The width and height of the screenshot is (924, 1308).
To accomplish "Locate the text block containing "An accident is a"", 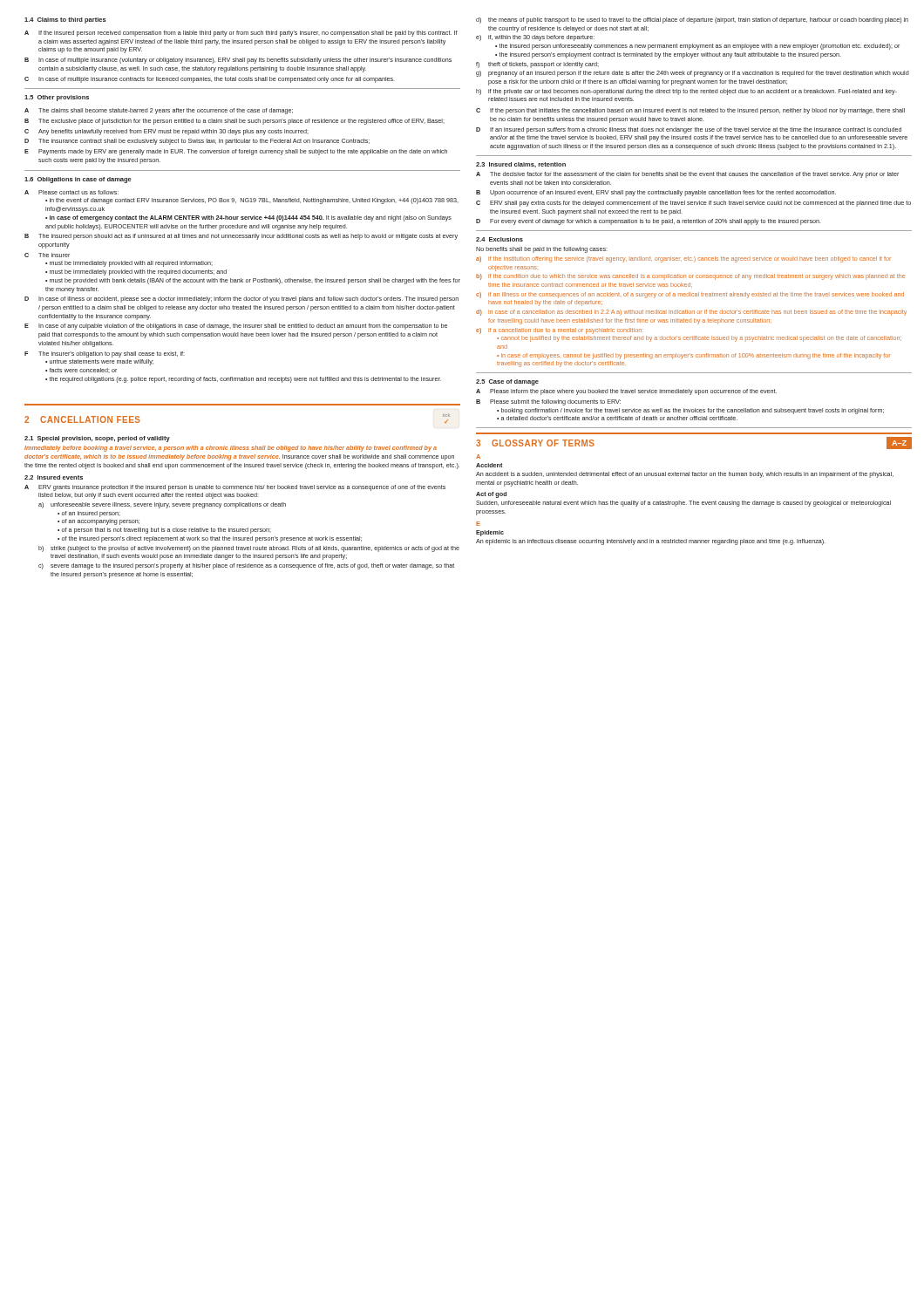I will coord(685,478).
